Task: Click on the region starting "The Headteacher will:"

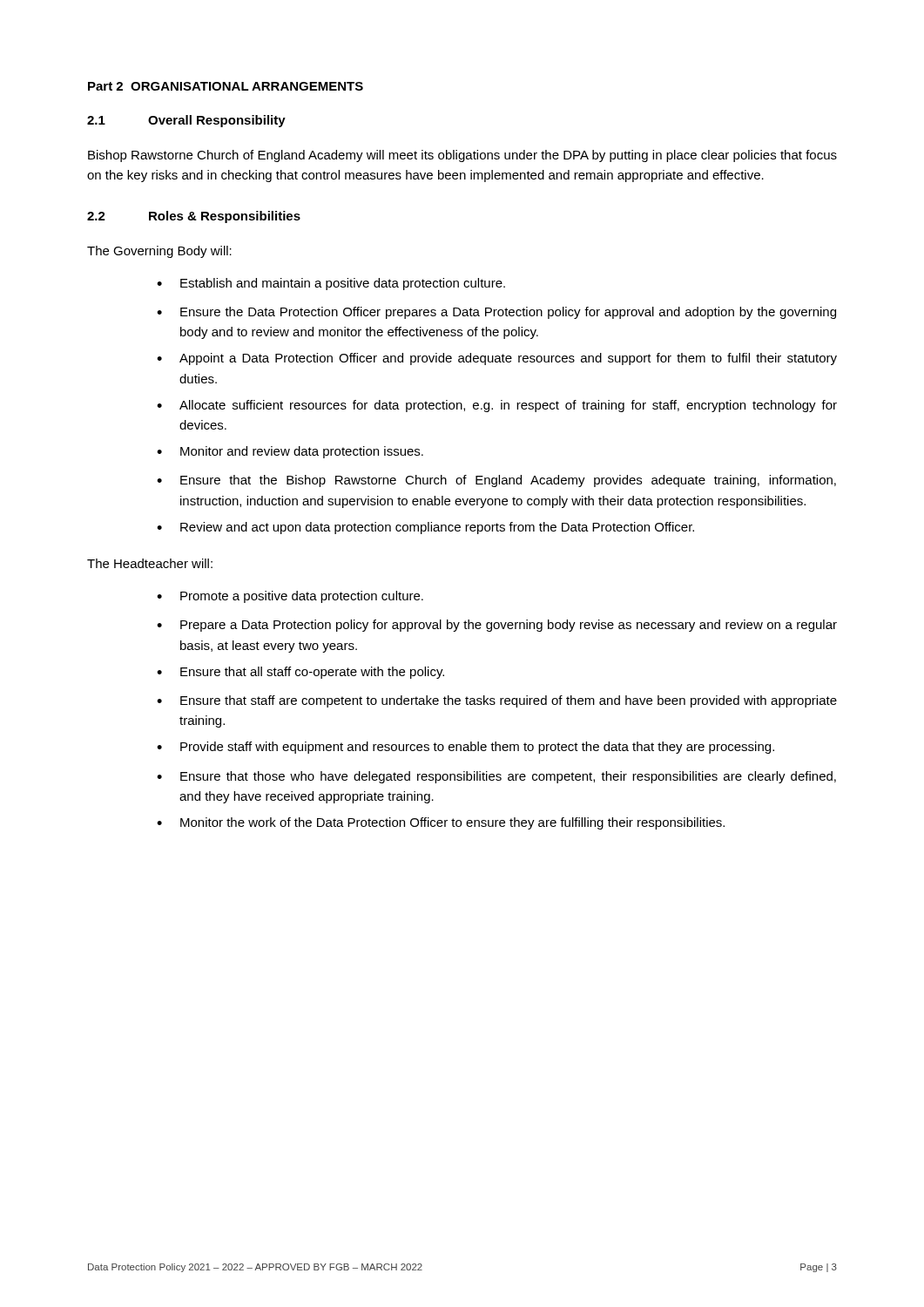Action: coord(150,563)
